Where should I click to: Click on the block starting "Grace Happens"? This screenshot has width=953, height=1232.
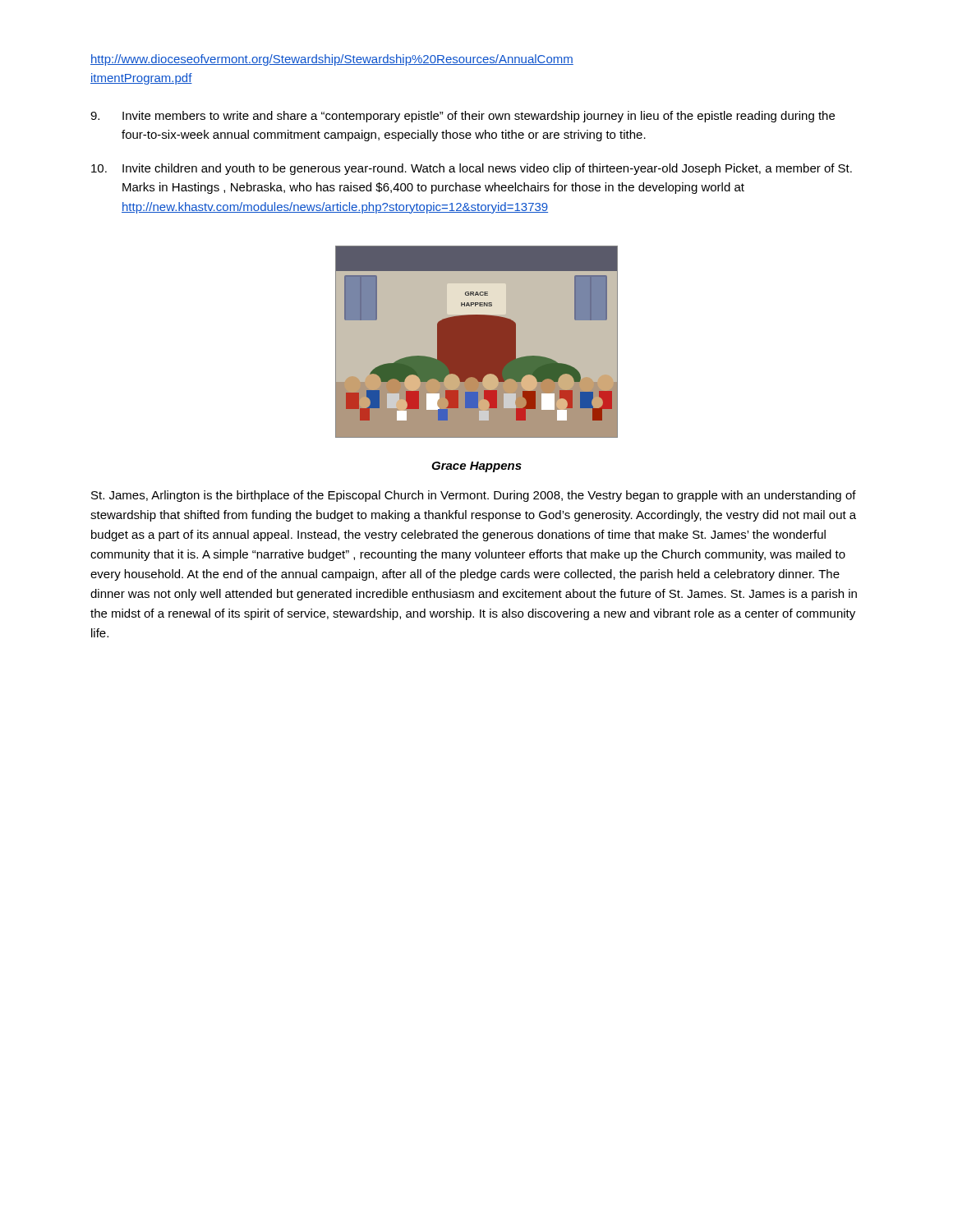coord(476,465)
